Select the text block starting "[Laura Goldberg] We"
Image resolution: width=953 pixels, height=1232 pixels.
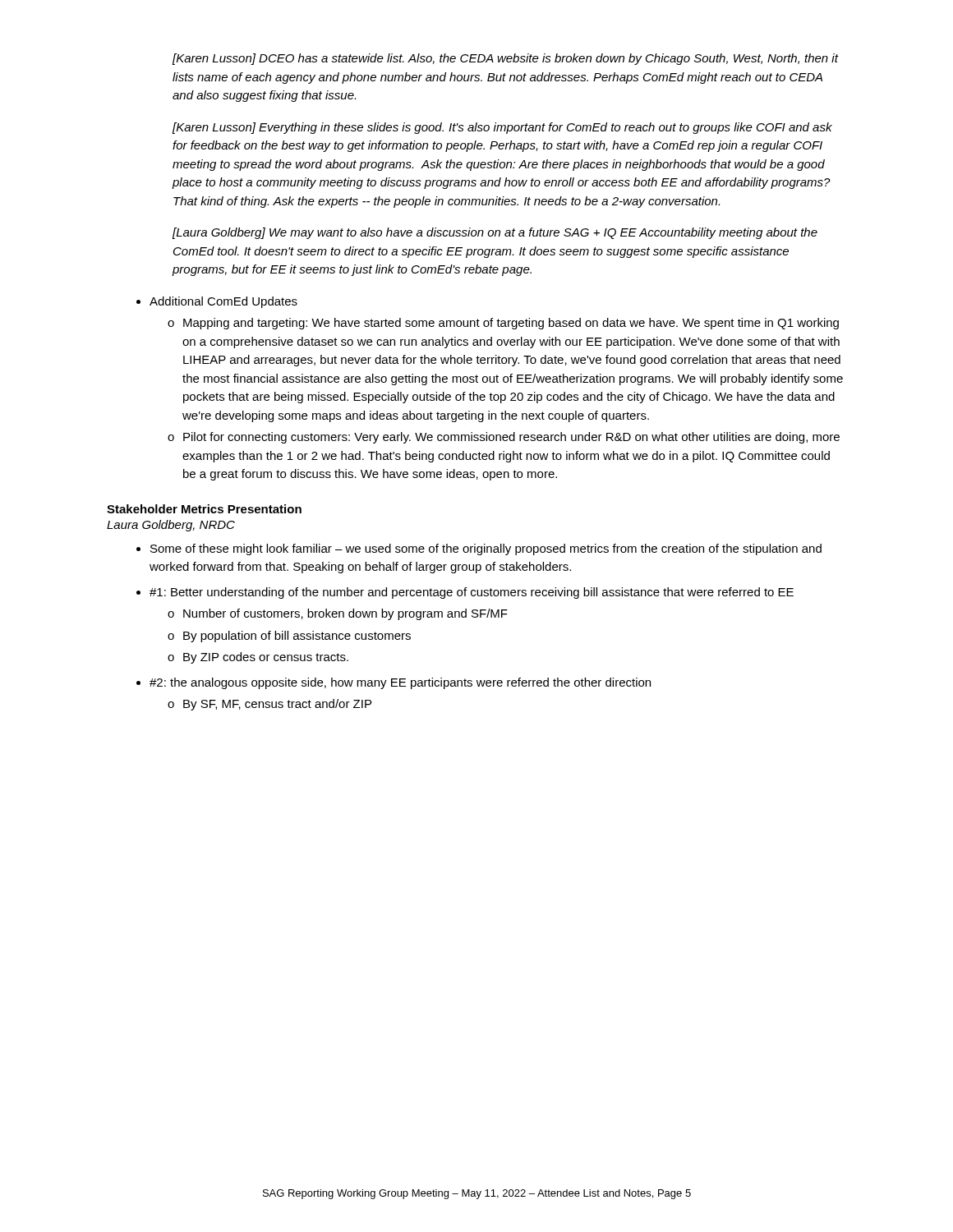pyautogui.click(x=495, y=251)
